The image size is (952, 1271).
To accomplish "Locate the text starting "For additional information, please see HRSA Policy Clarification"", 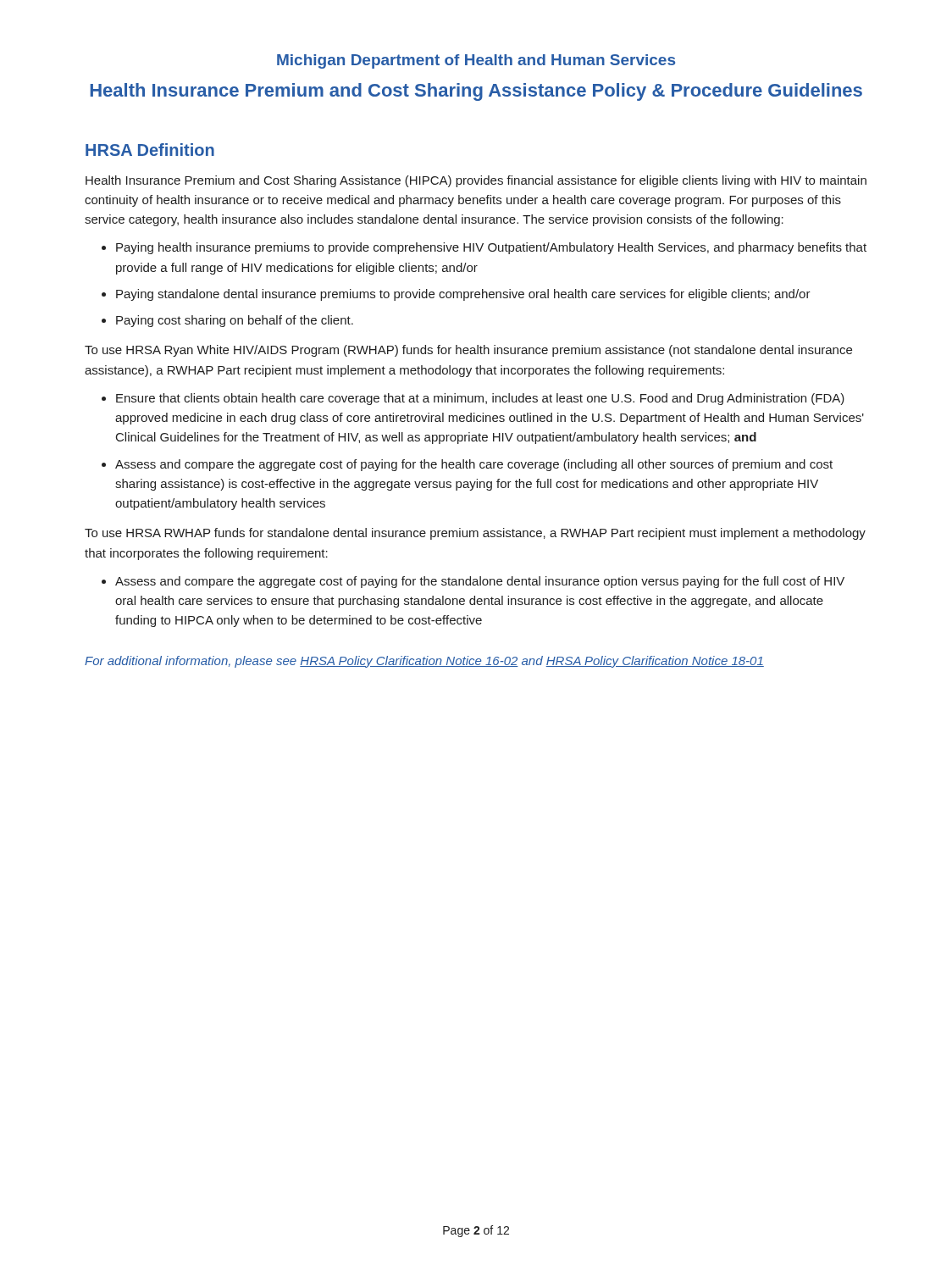I will point(424,660).
